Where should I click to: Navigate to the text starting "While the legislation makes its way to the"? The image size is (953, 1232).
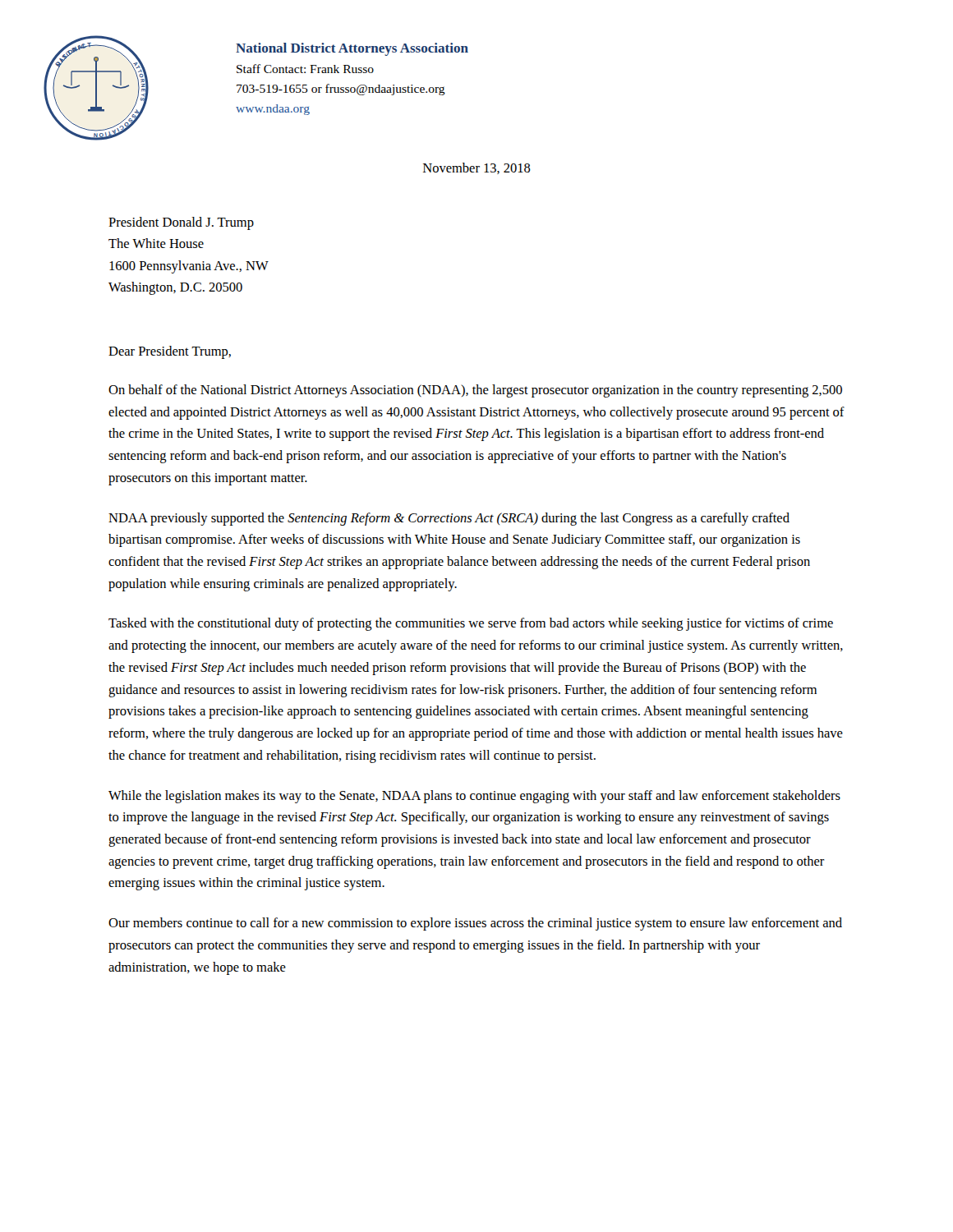click(474, 839)
